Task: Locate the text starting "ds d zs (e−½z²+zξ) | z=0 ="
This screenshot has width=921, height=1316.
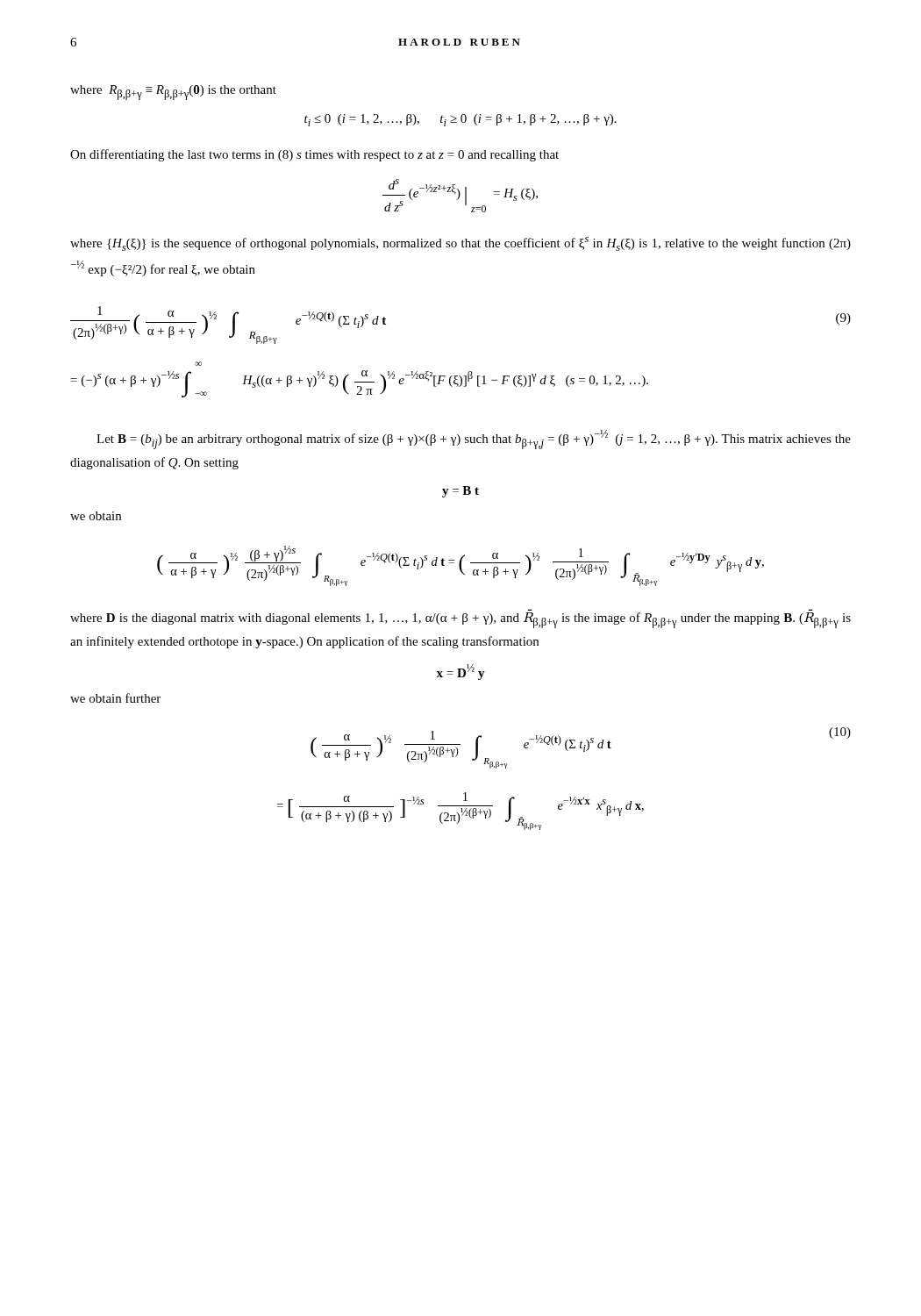Action: pyautogui.click(x=460, y=195)
